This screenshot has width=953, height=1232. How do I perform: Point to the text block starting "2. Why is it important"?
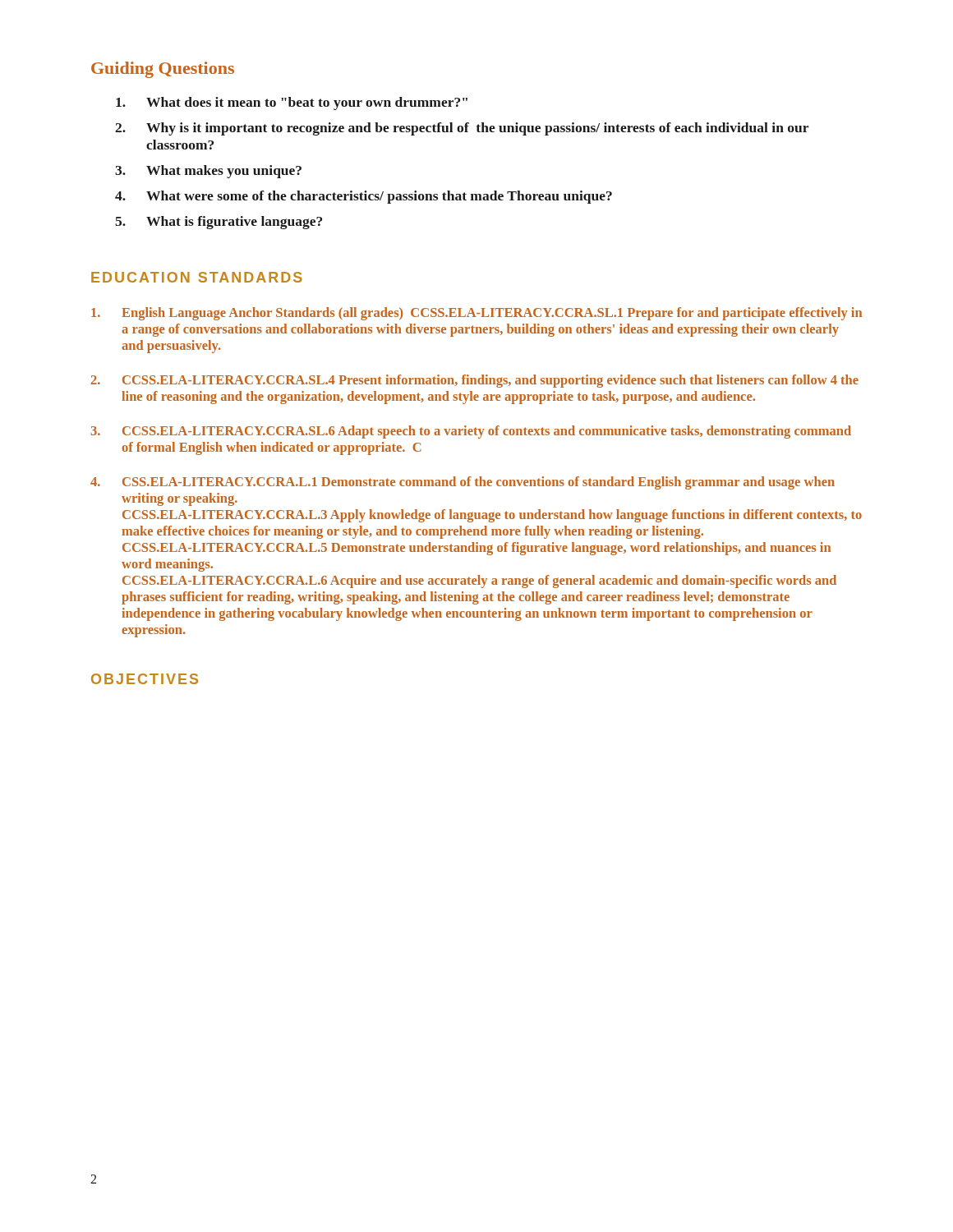489,136
